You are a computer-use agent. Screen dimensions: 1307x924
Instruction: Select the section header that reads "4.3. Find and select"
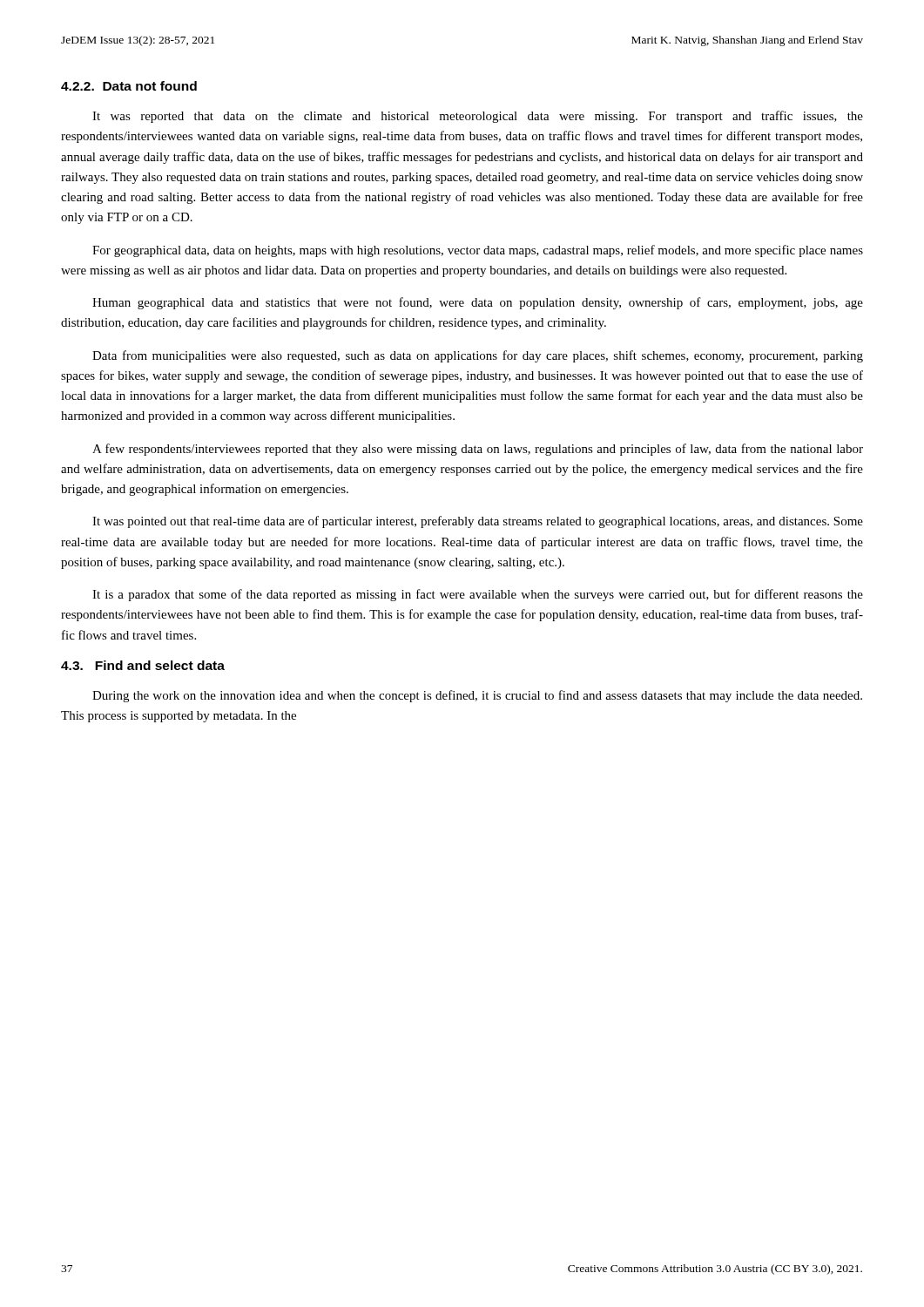143,665
